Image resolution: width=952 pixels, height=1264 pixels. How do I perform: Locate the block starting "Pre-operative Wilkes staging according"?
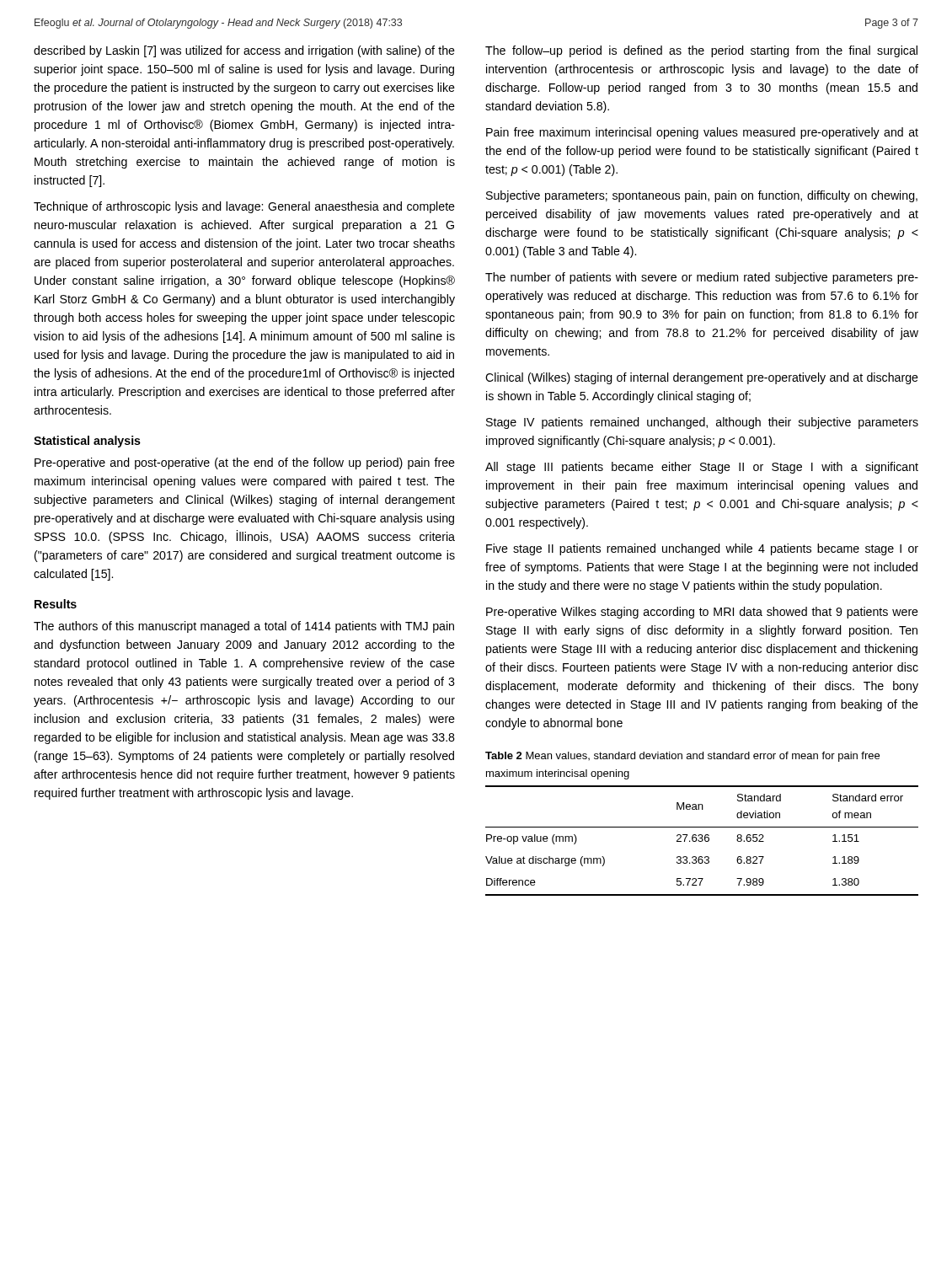coord(702,668)
